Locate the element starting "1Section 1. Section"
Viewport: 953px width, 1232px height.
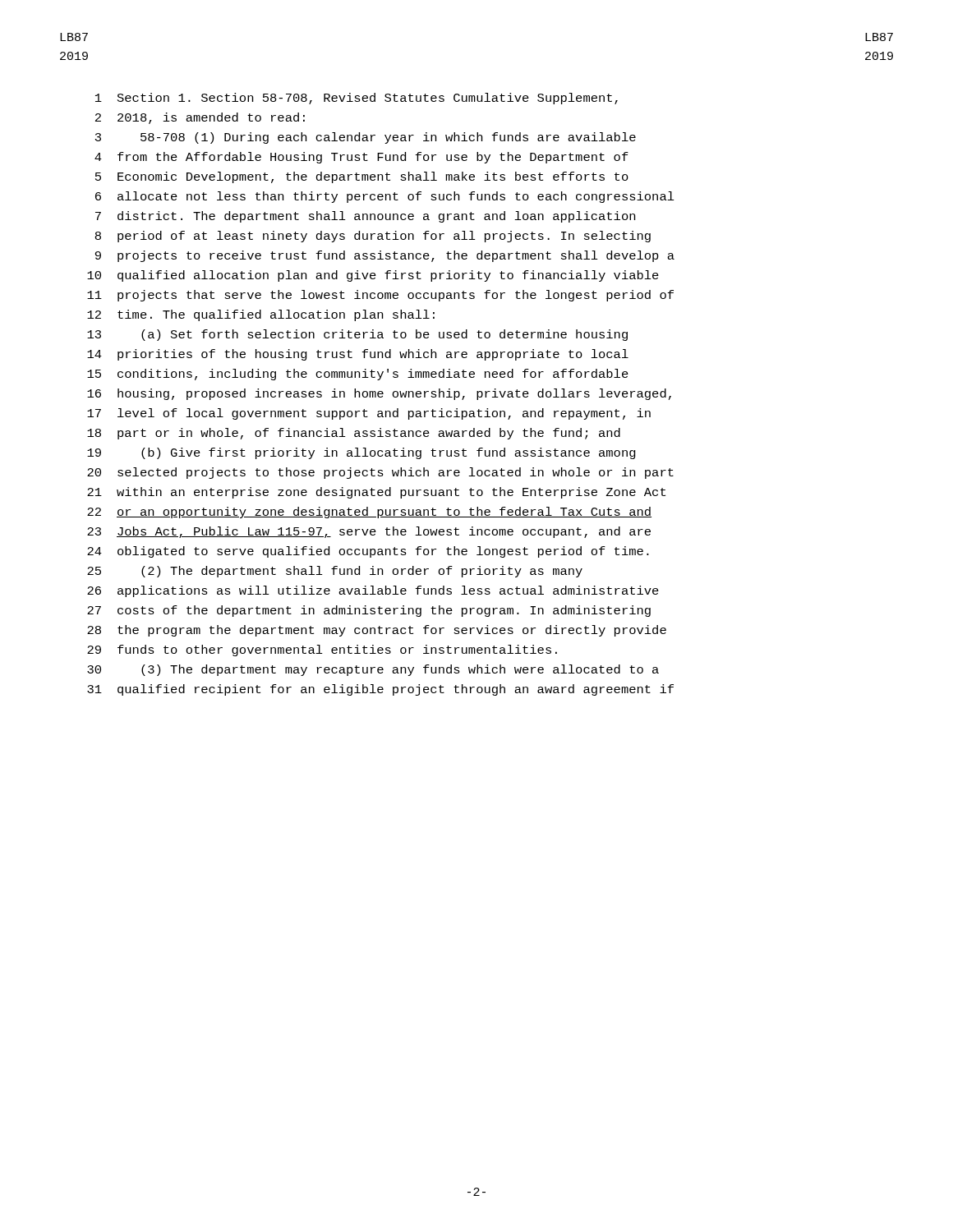point(476,394)
